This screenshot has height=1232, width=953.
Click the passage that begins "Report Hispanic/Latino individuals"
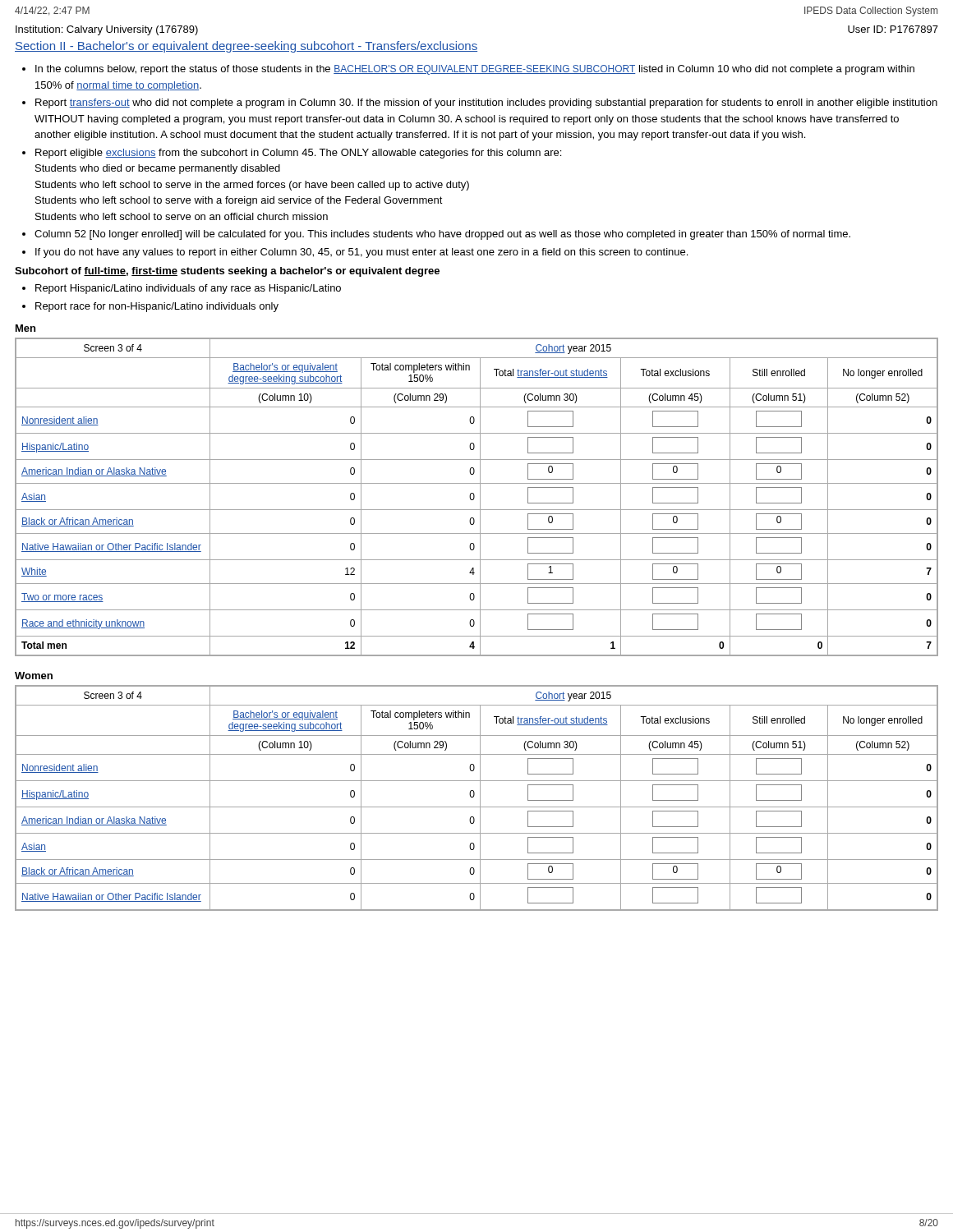tap(188, 288)
